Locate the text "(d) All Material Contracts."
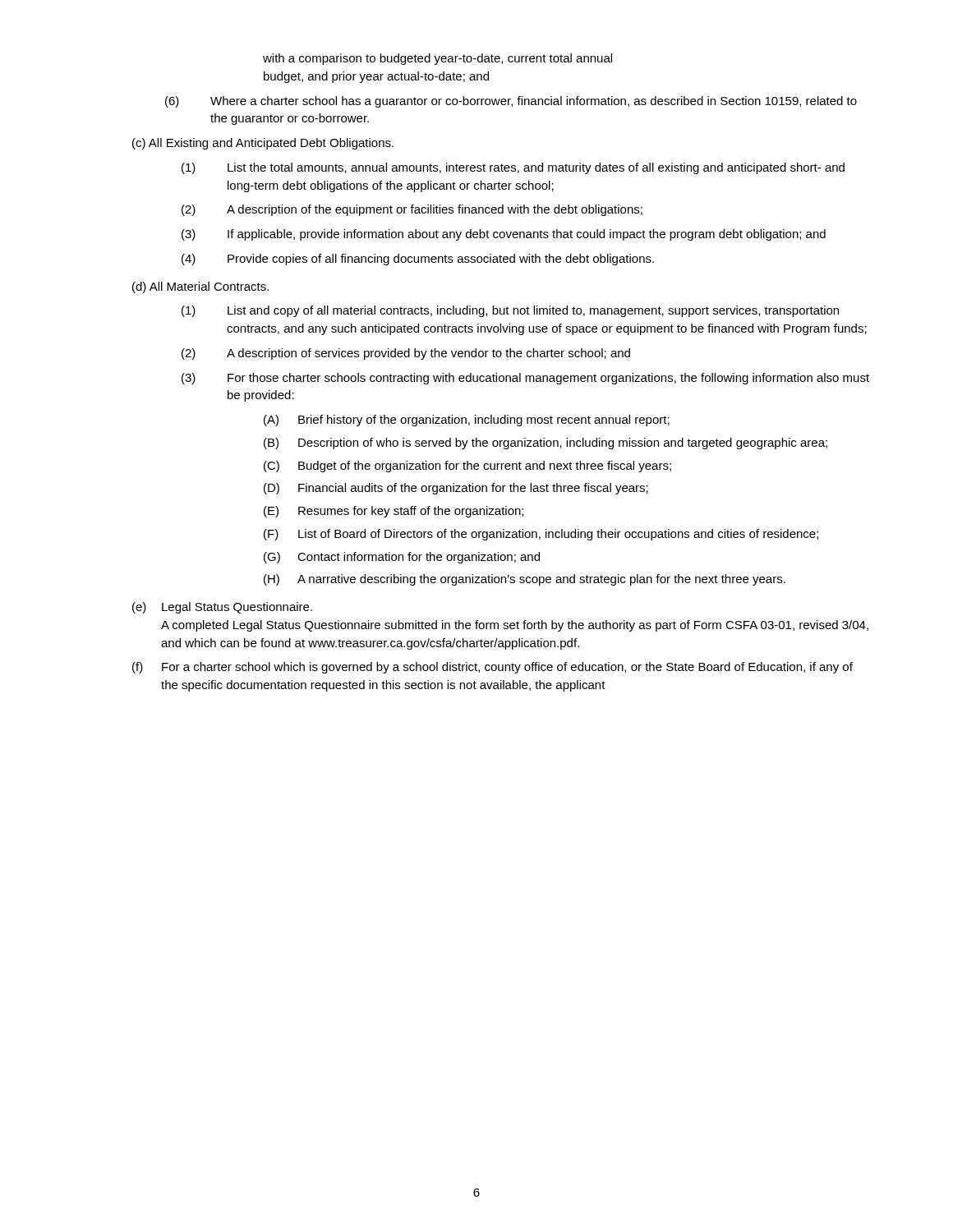The height and width of the screenshot is (1232, 953). [x=200, y=287]
